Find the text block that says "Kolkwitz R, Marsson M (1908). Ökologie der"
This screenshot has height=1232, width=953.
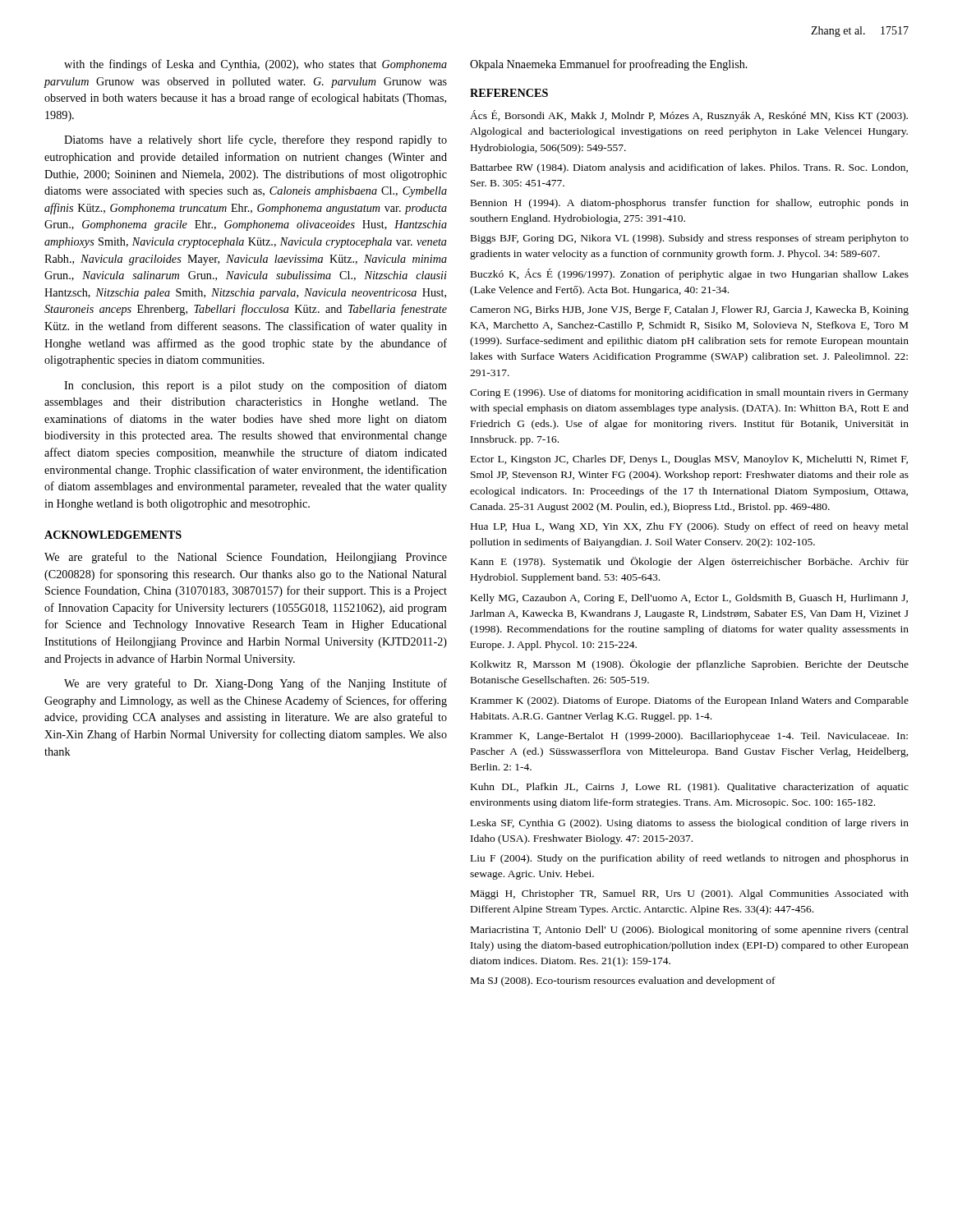pos(689,672)
